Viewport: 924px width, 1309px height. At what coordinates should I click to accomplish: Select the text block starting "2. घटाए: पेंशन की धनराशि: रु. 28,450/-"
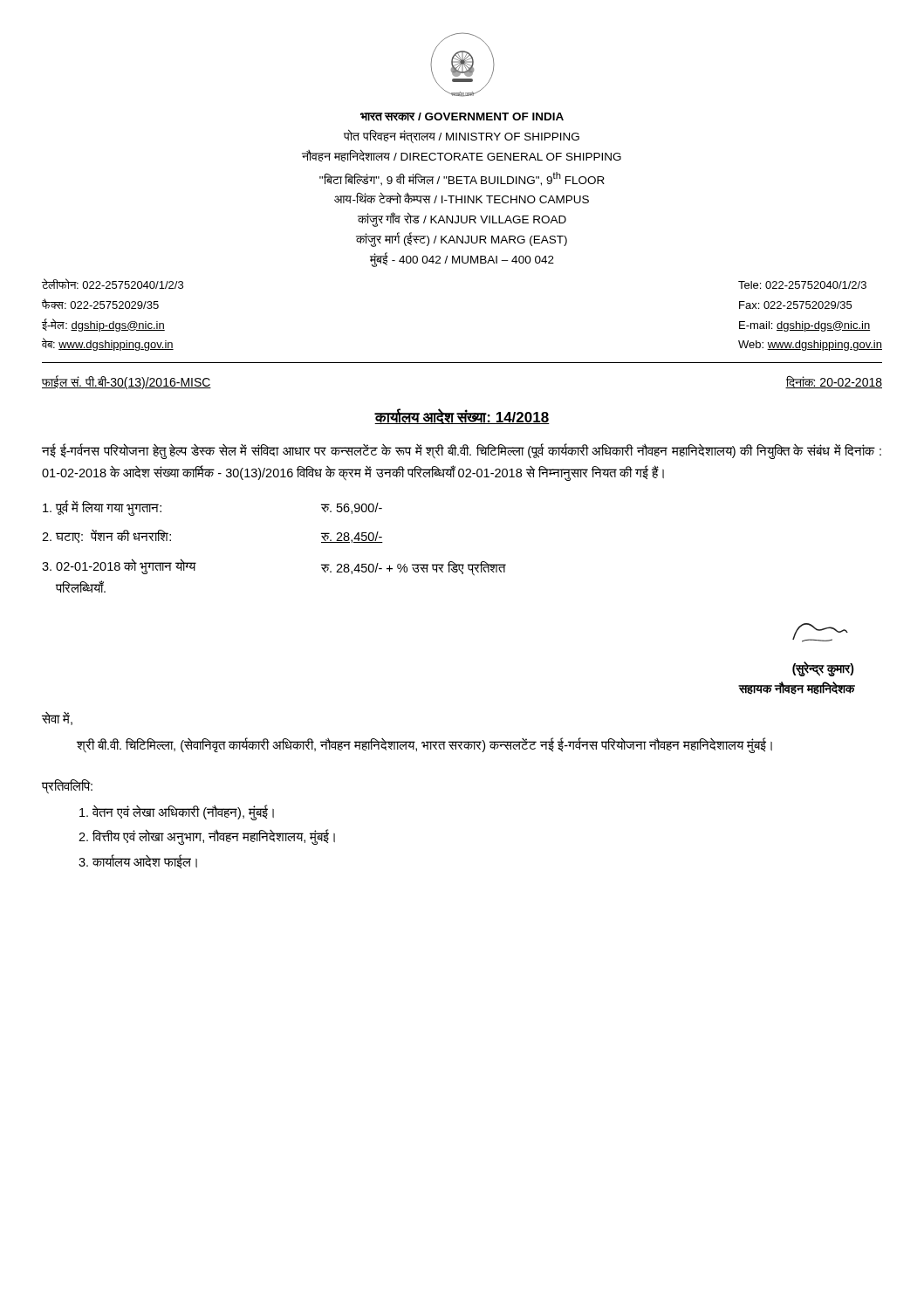(x=102, y=536)
